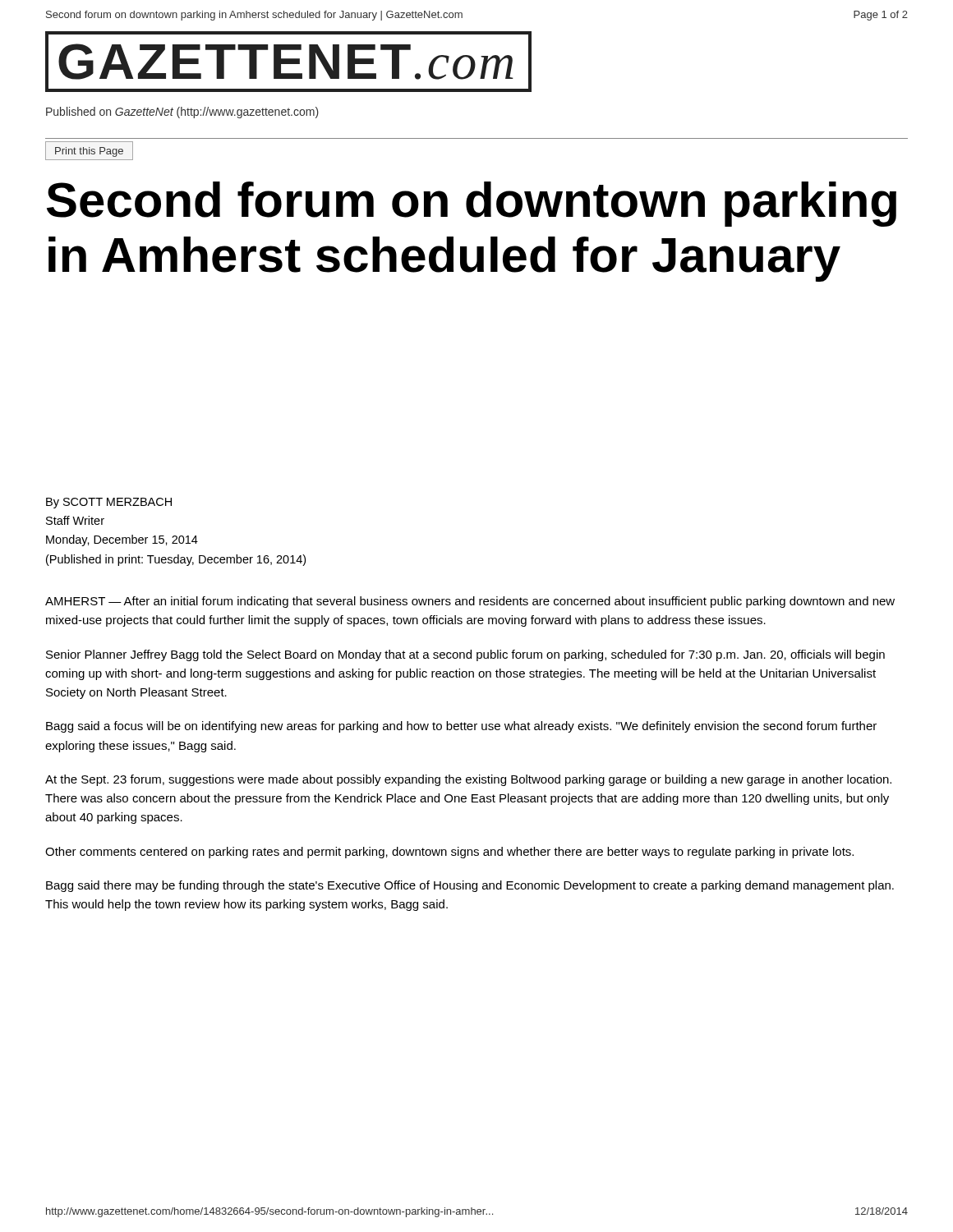
Task: Click on the text block starting "Published on GazetteNet"
Action: coord(182,112)
